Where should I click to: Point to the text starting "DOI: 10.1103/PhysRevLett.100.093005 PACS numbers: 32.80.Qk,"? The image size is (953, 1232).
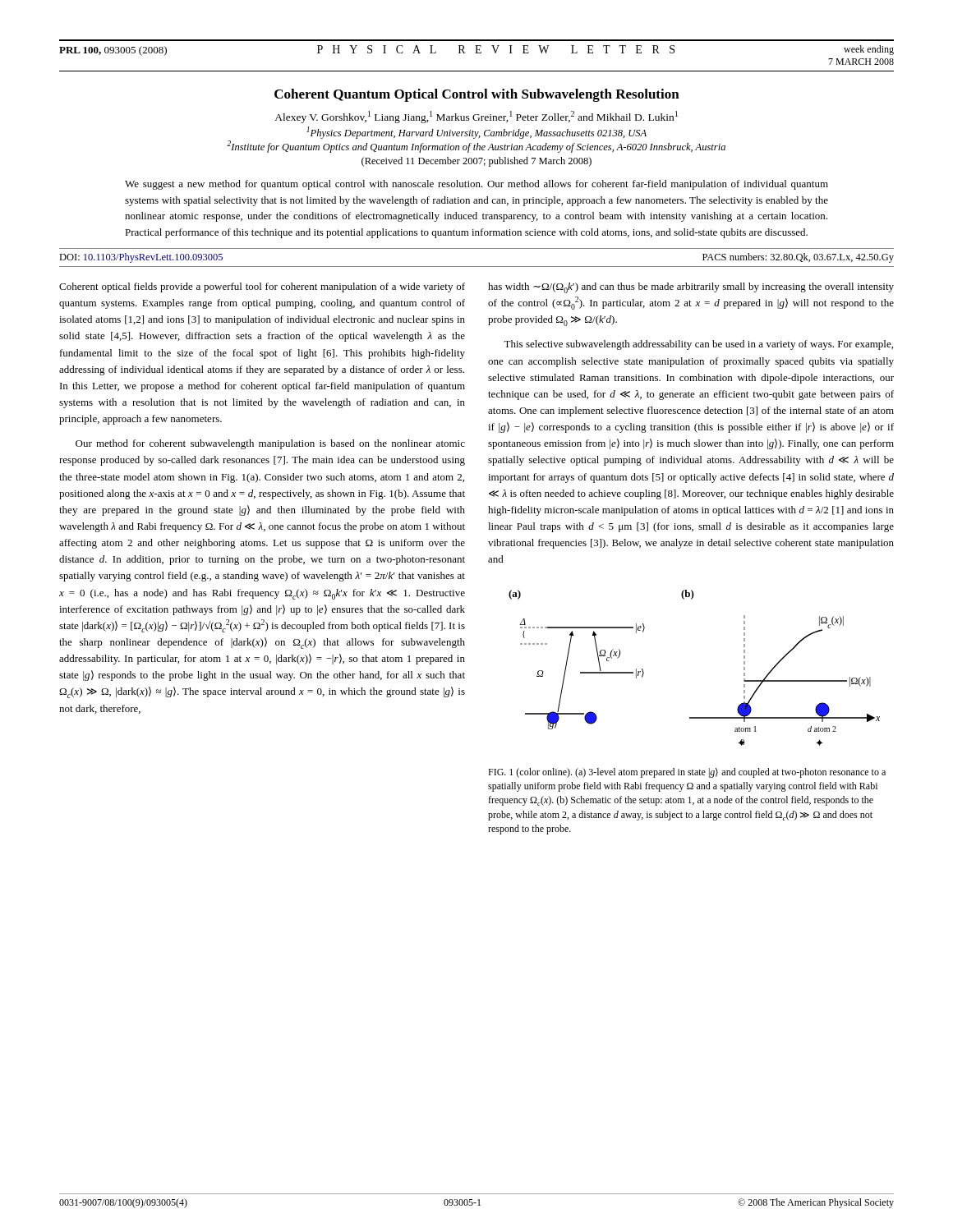(476, 257)
